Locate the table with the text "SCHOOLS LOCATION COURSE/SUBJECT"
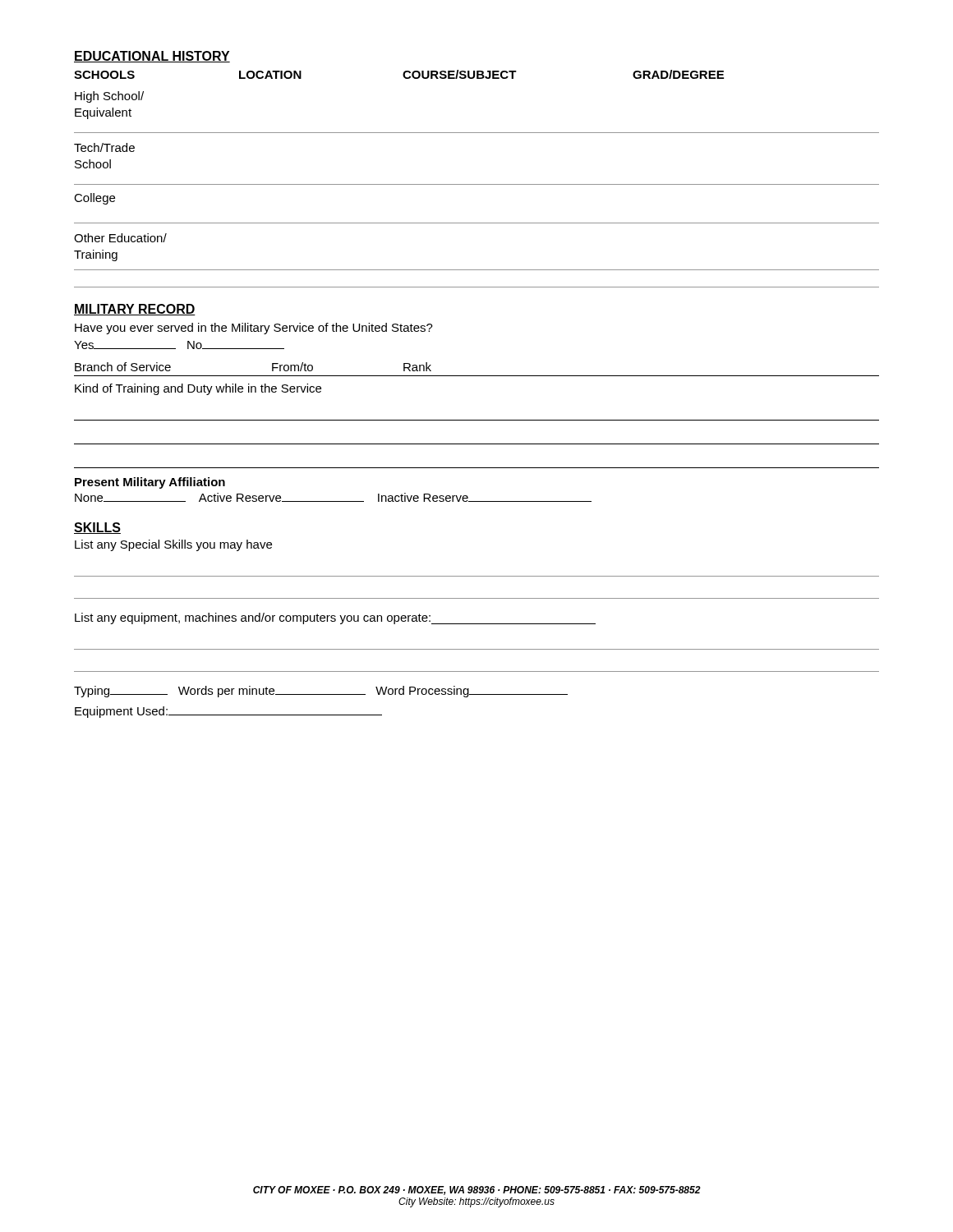This screenshot has width=953, height=1232. [x=476, y=177]
